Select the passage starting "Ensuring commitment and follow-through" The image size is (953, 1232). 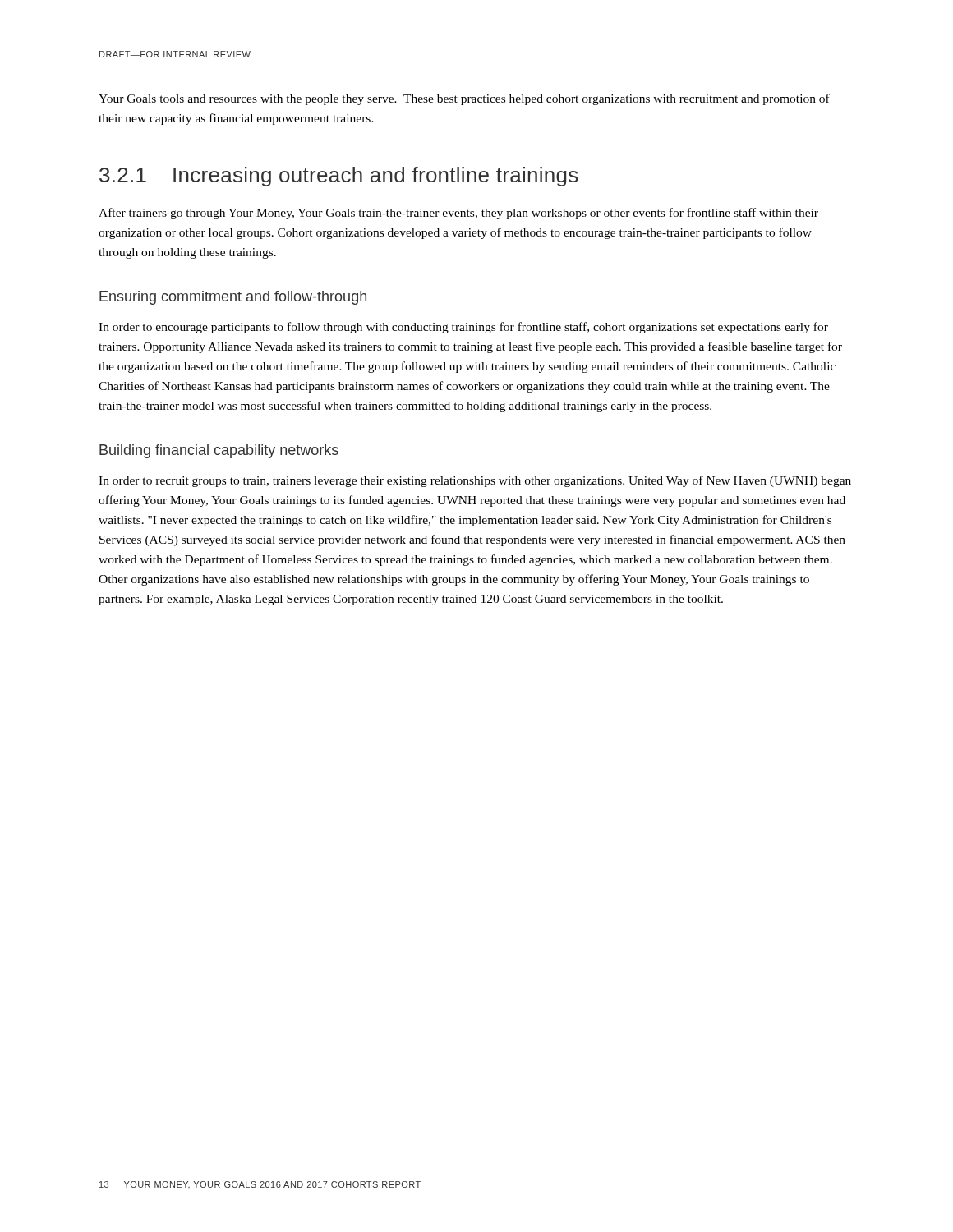233,297
